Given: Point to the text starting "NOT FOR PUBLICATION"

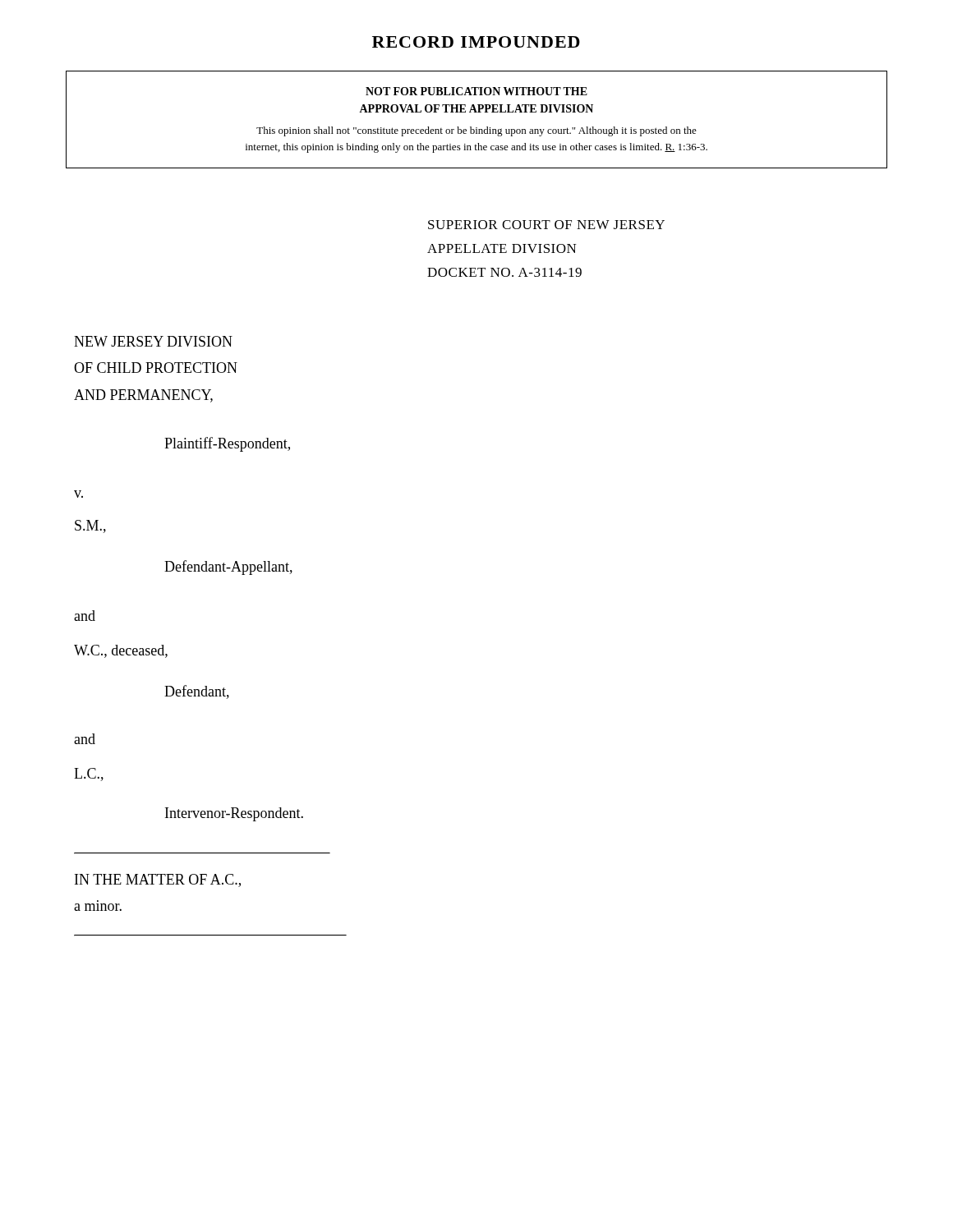Looking at the screenshot, I should [476, 119].
